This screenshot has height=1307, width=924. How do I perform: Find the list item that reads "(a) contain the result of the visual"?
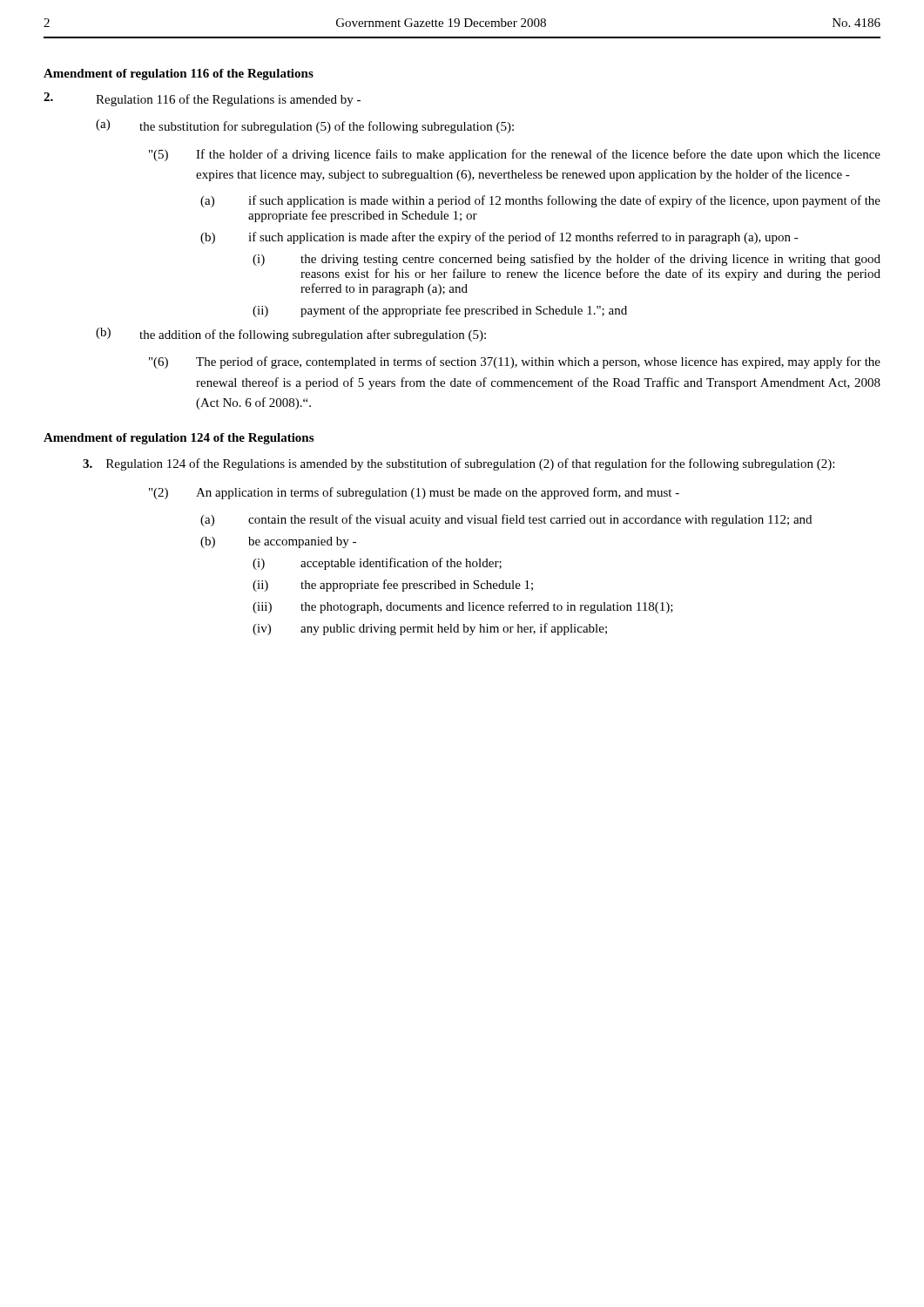540,519
